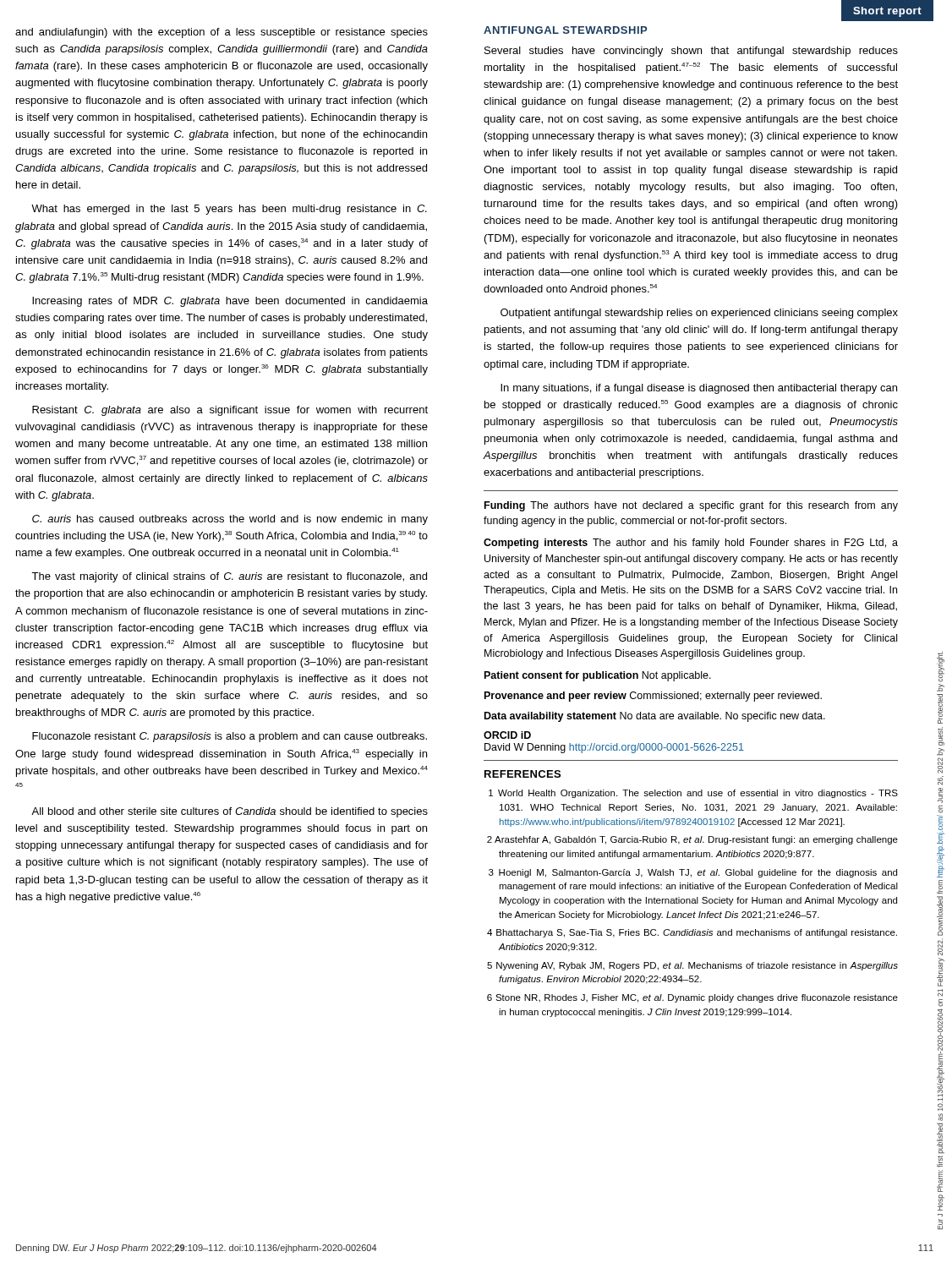Locate the text block with the text "Several studies have"
The height and width of the screenshot is (1268, 952).
pyautogui.click(x=691, y=170)
